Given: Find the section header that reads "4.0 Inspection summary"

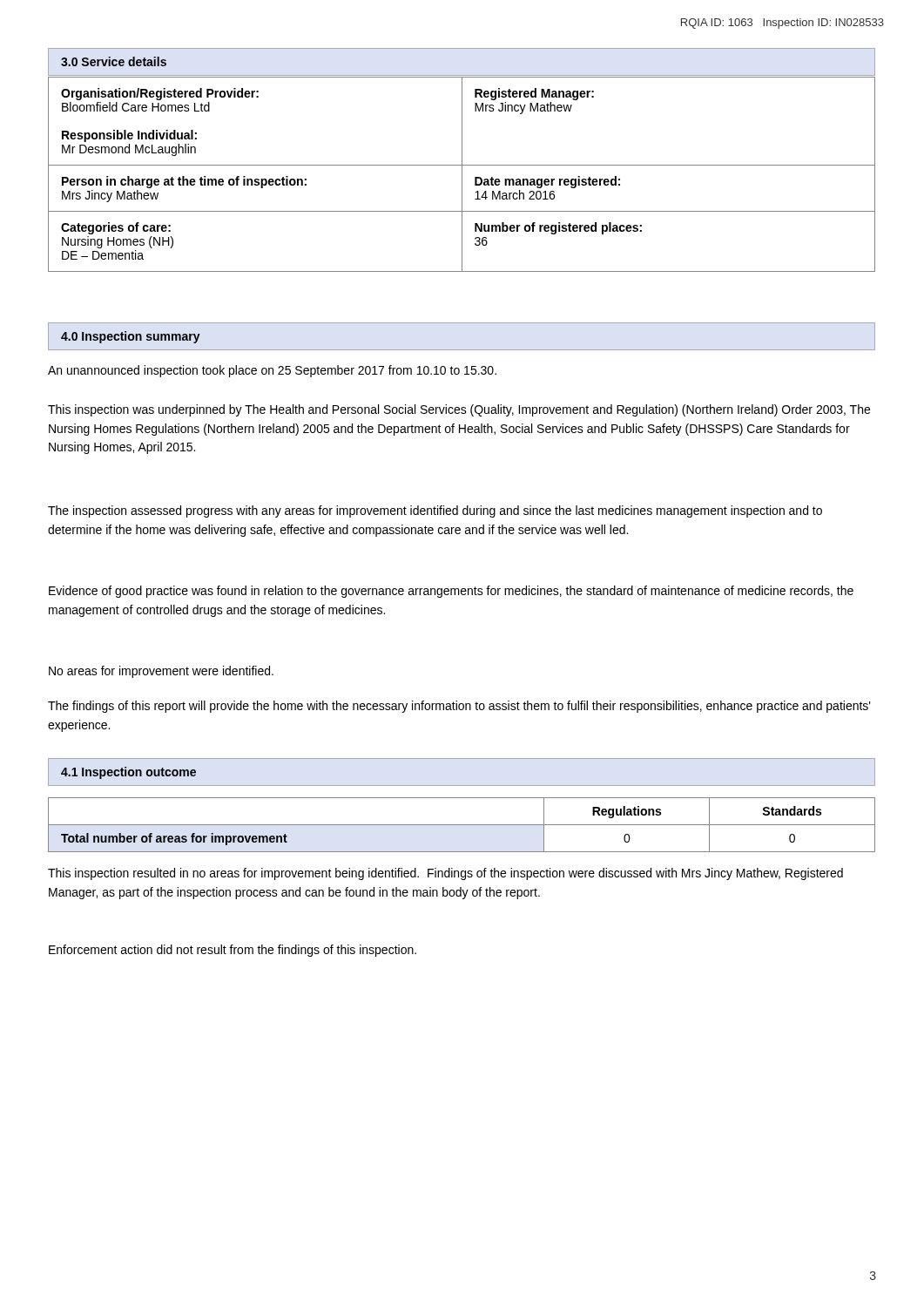Looking at the screenshot, I should click(130, 336).
